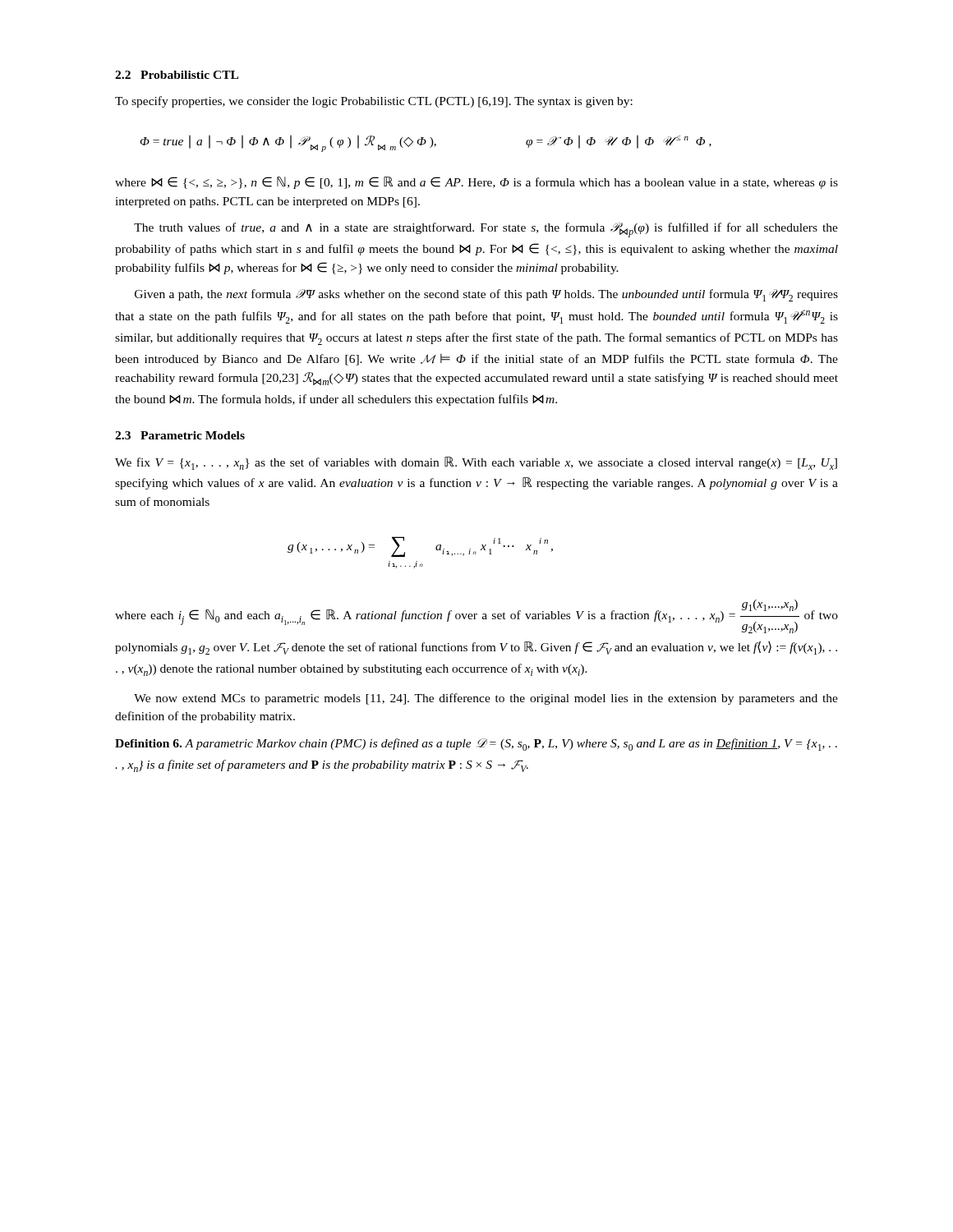
Task: Point to the region starting "Given a path, the next formula 𝒳 Ψ"
Action: tap(476, 346)
